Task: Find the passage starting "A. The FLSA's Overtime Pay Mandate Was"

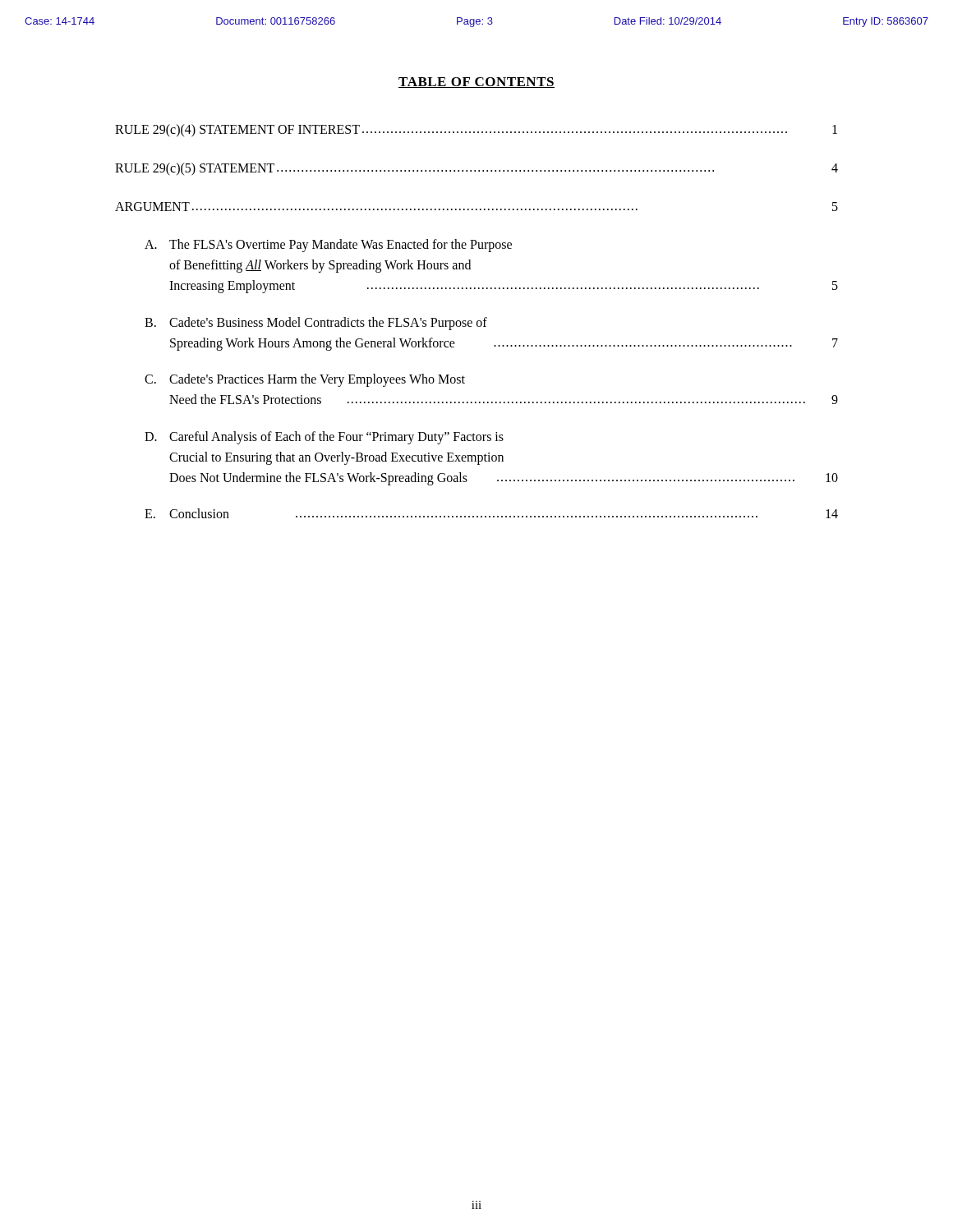Action: (476, 266)
